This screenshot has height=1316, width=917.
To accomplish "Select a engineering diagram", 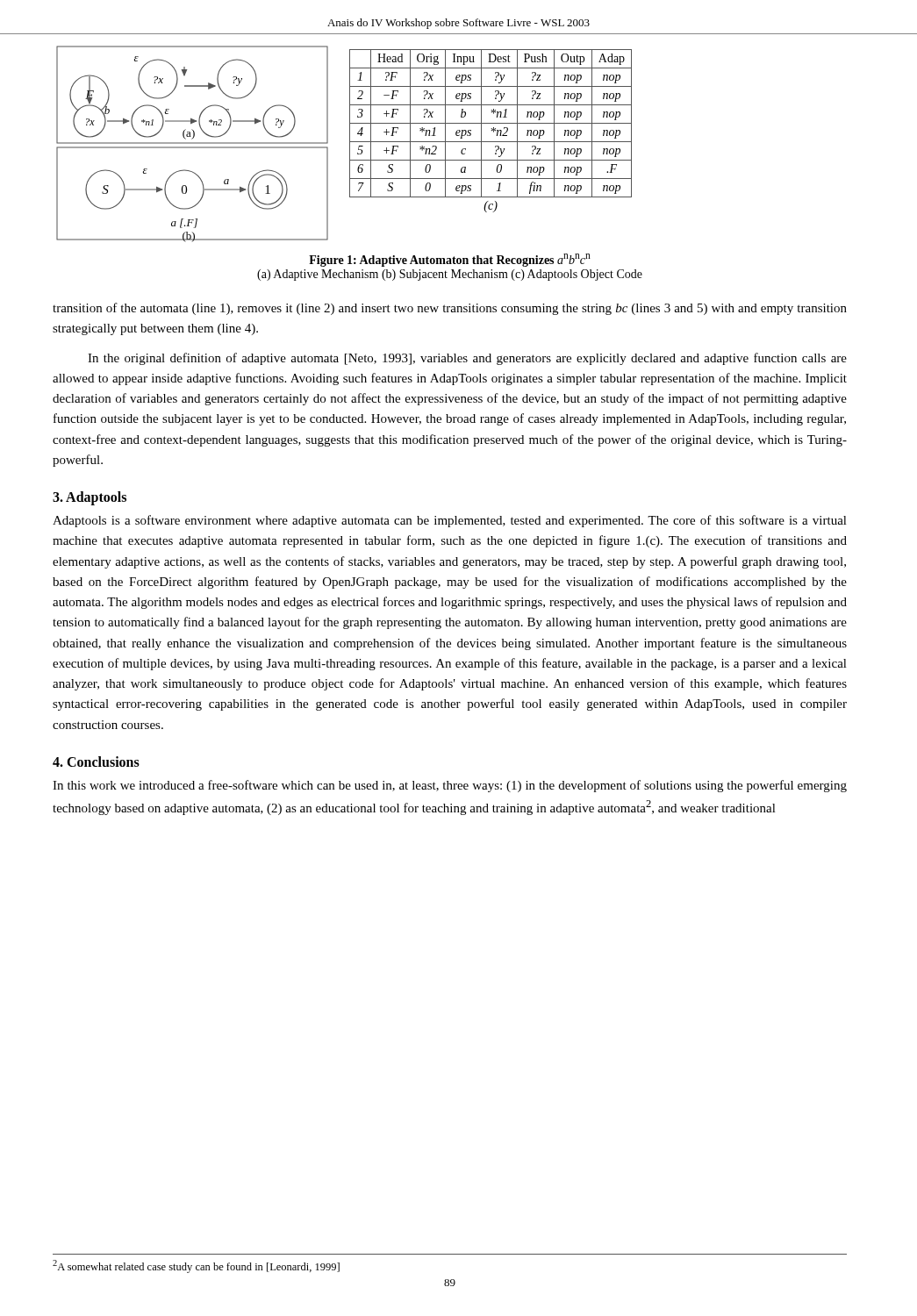I will pos(193,143).
